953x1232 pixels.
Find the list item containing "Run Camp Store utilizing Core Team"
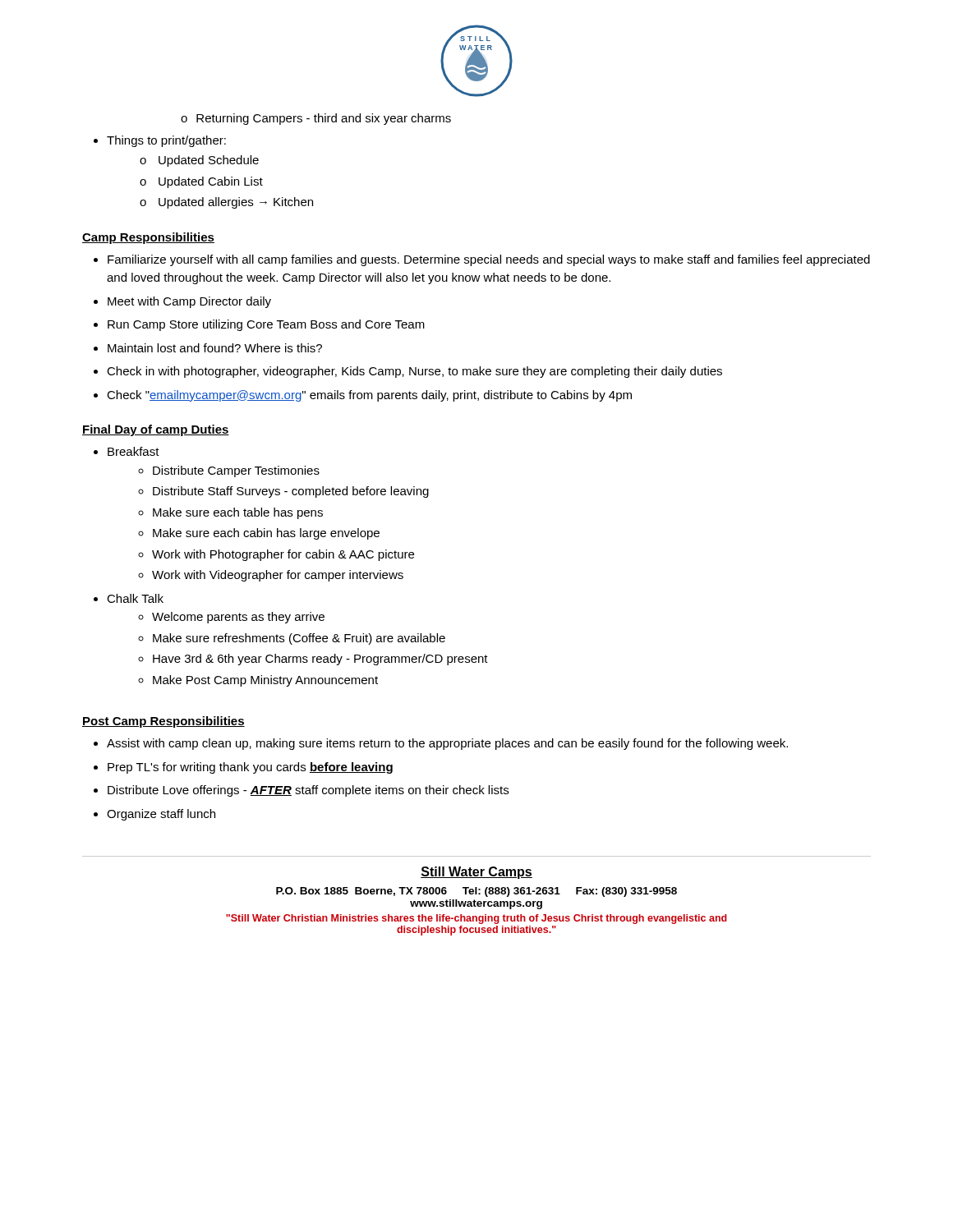click(266, 324)
